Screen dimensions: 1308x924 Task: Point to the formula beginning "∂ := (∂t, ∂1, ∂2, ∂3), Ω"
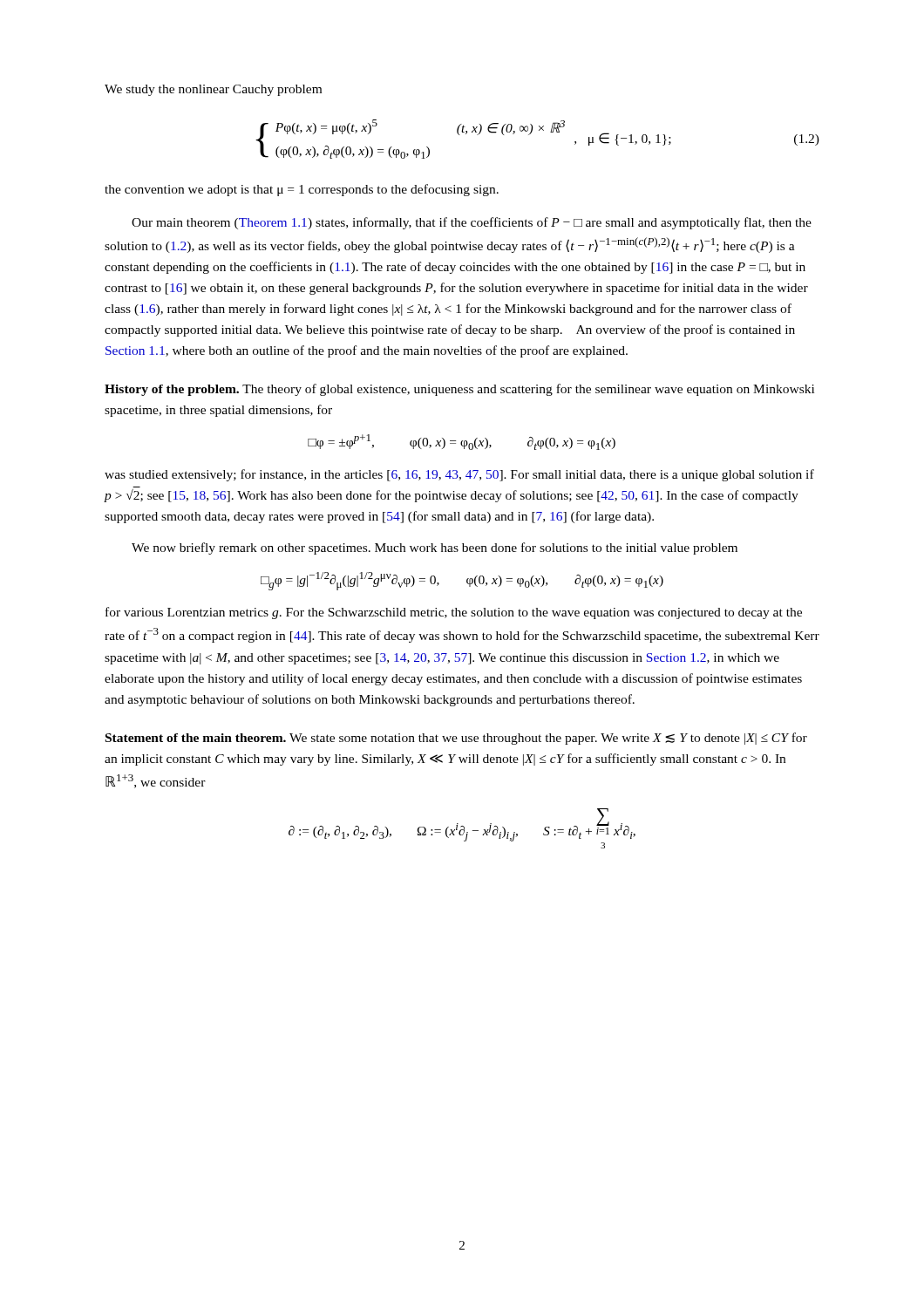(x=462, y=832)
